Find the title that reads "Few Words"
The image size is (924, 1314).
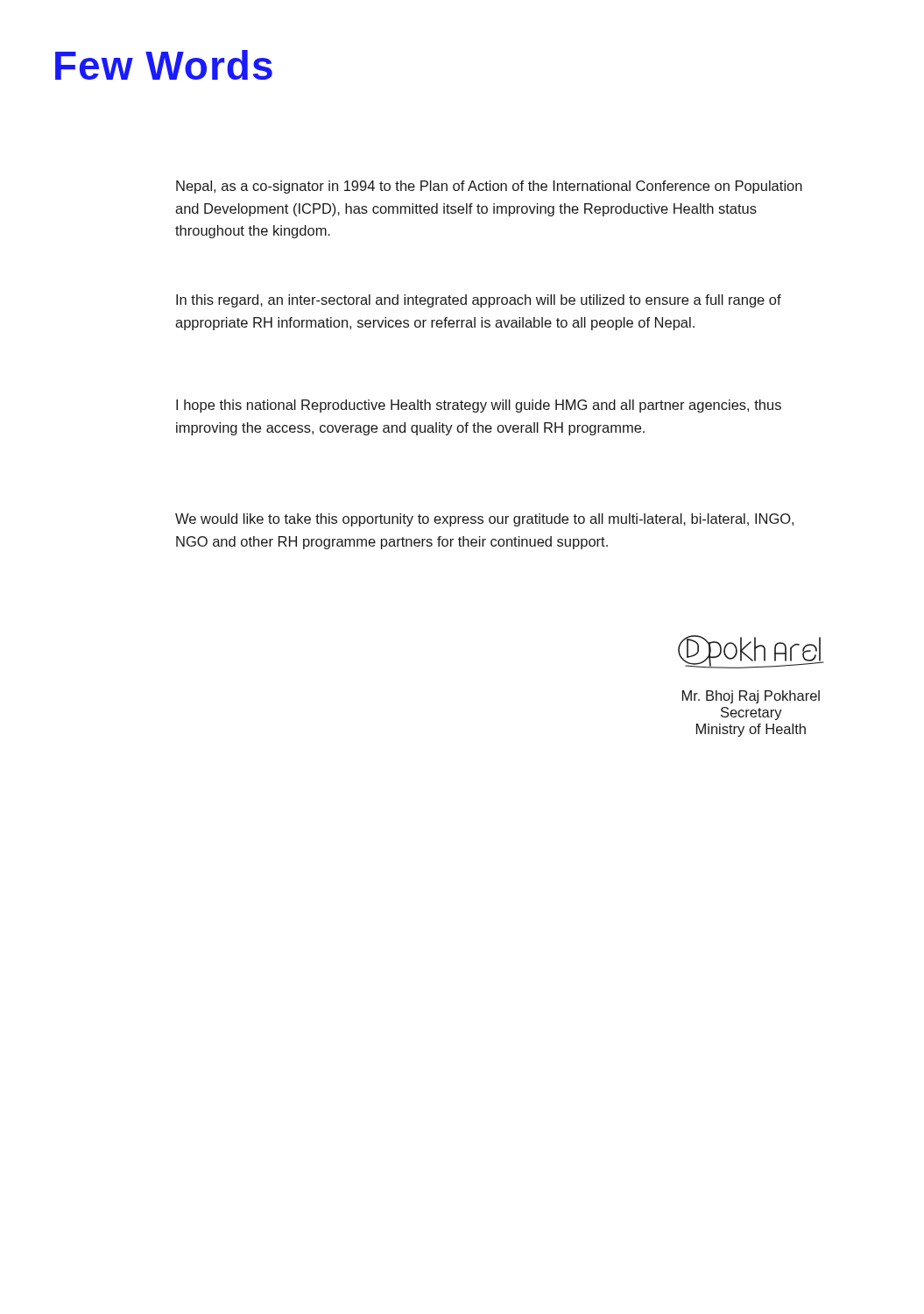coord(164,66)
